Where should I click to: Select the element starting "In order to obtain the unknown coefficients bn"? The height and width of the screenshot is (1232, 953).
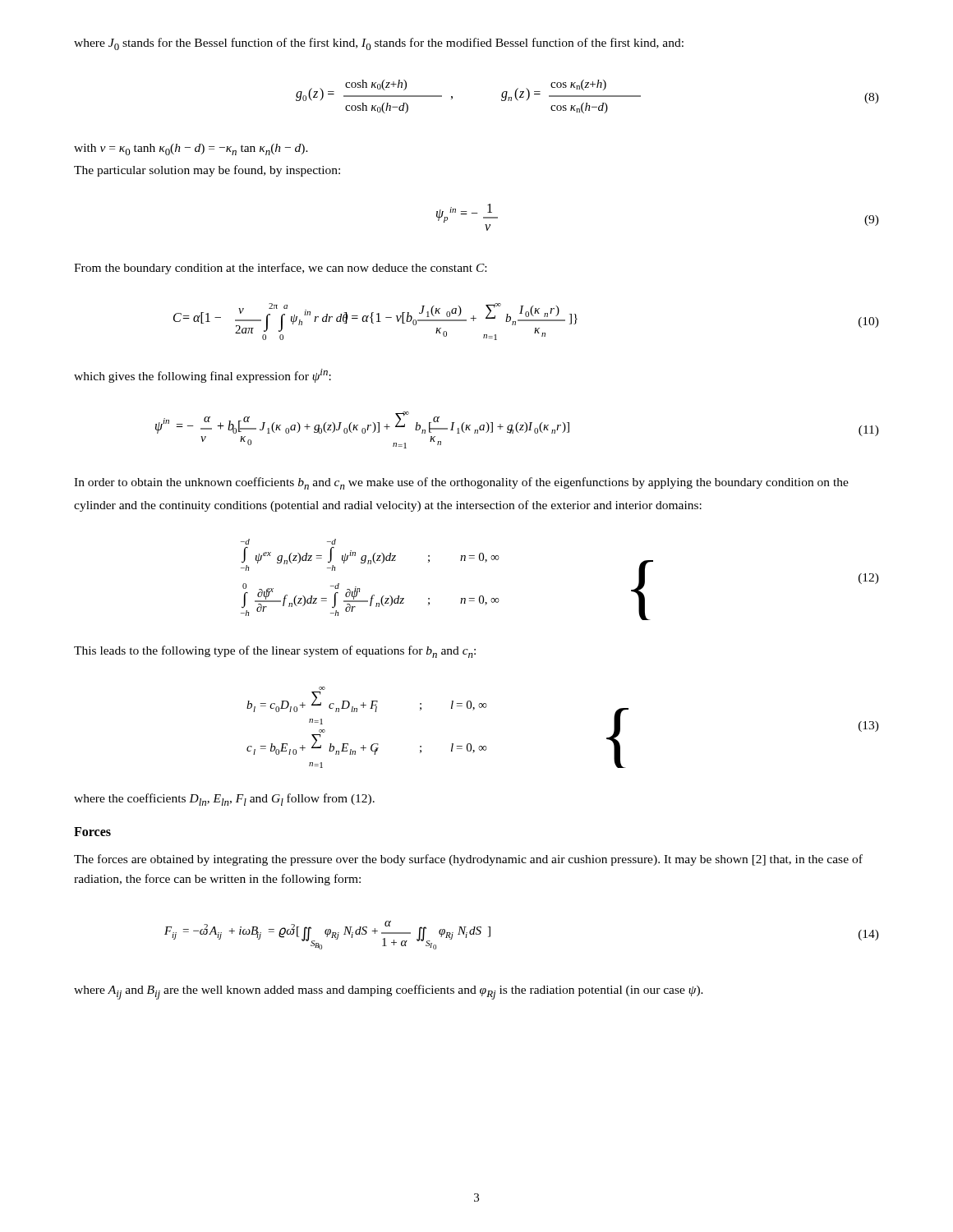click(x=461, y=493)
